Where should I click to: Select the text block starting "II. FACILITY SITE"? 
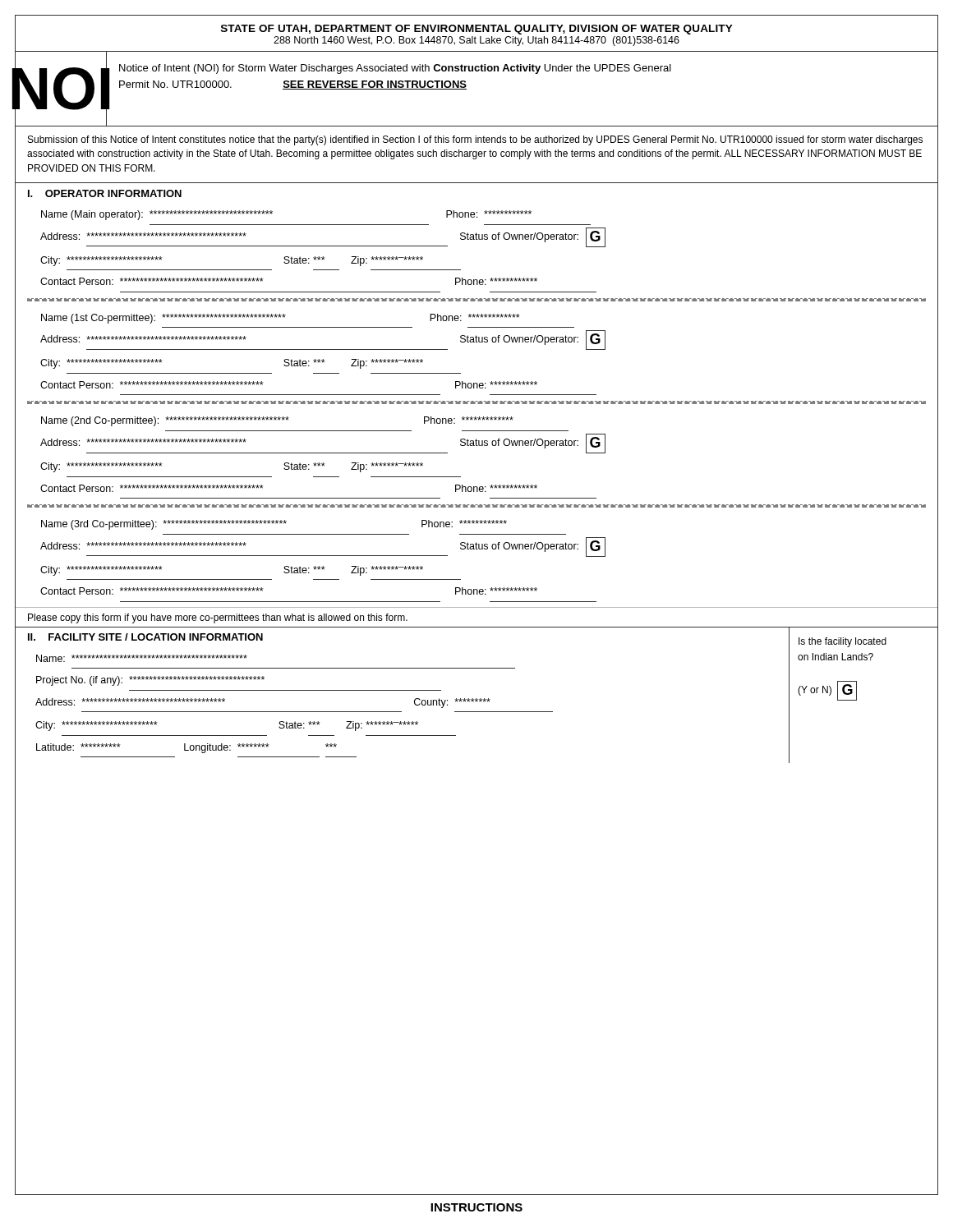tap(145, 637)
